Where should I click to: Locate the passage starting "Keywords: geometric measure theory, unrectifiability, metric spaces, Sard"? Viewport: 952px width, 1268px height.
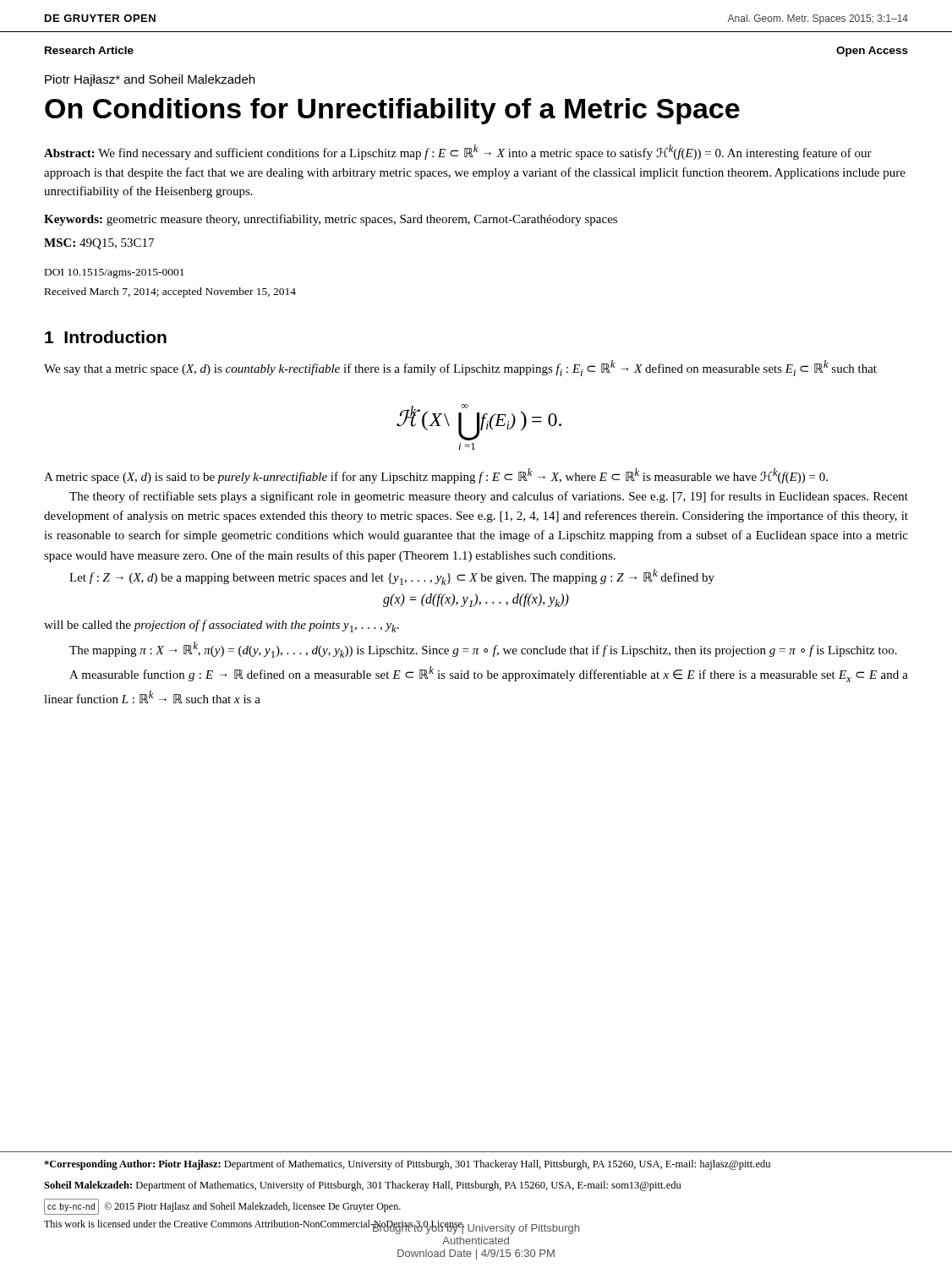pyautogui.click(x=331, y=219)
